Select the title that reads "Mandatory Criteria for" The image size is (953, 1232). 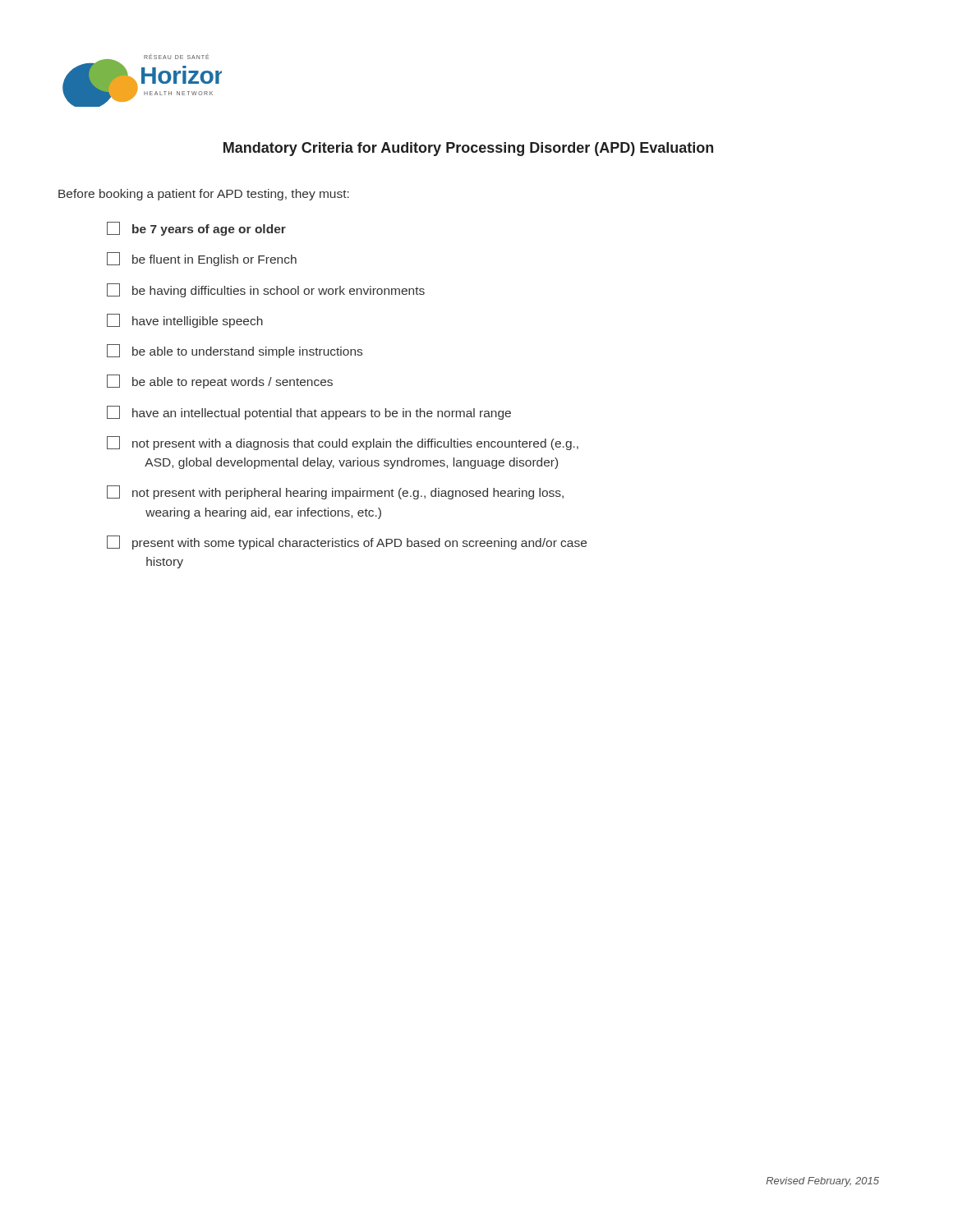tap(468, 148)
